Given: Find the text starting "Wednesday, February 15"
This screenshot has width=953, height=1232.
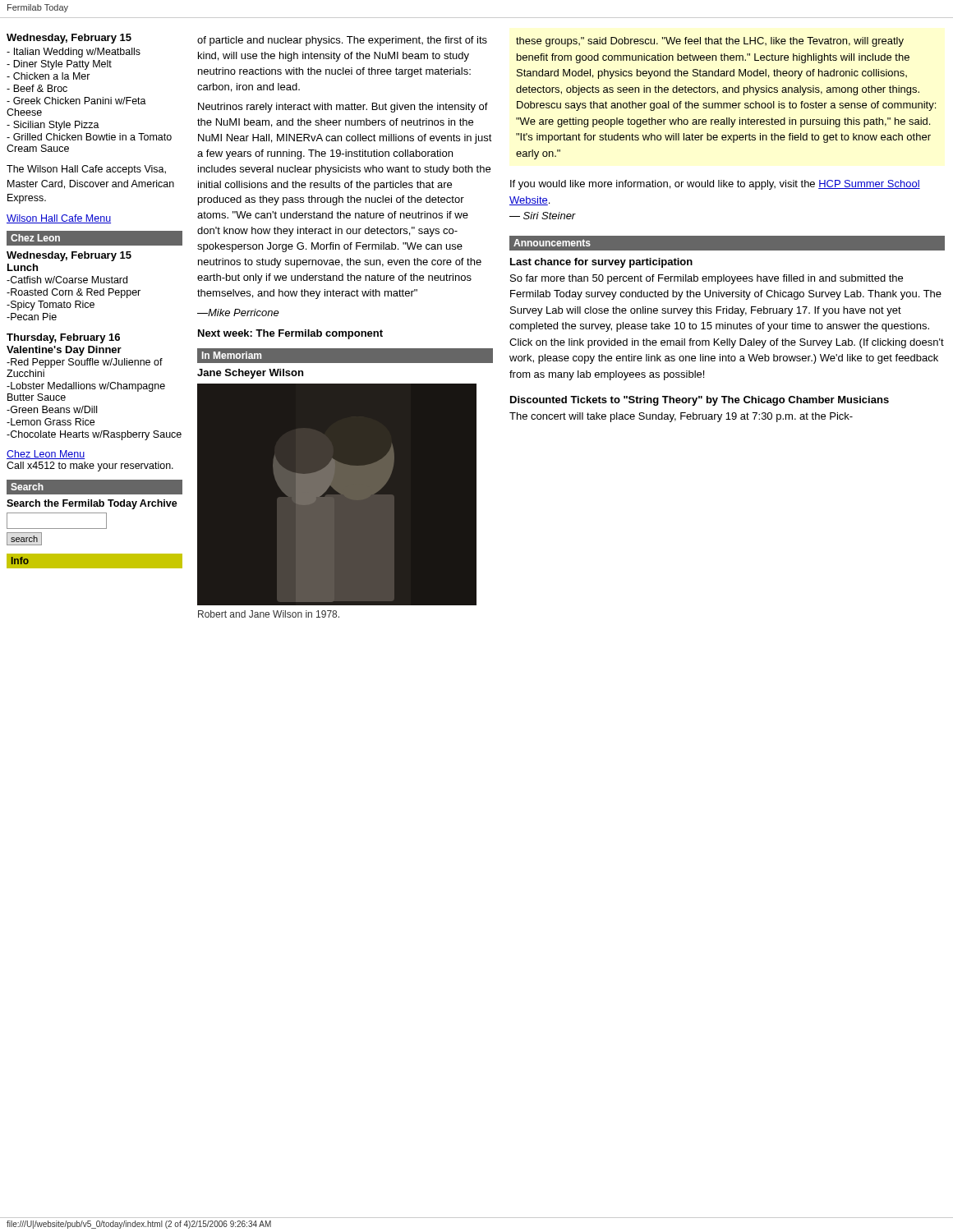Looking at the screenshot, I should click(x=69, y=37).
